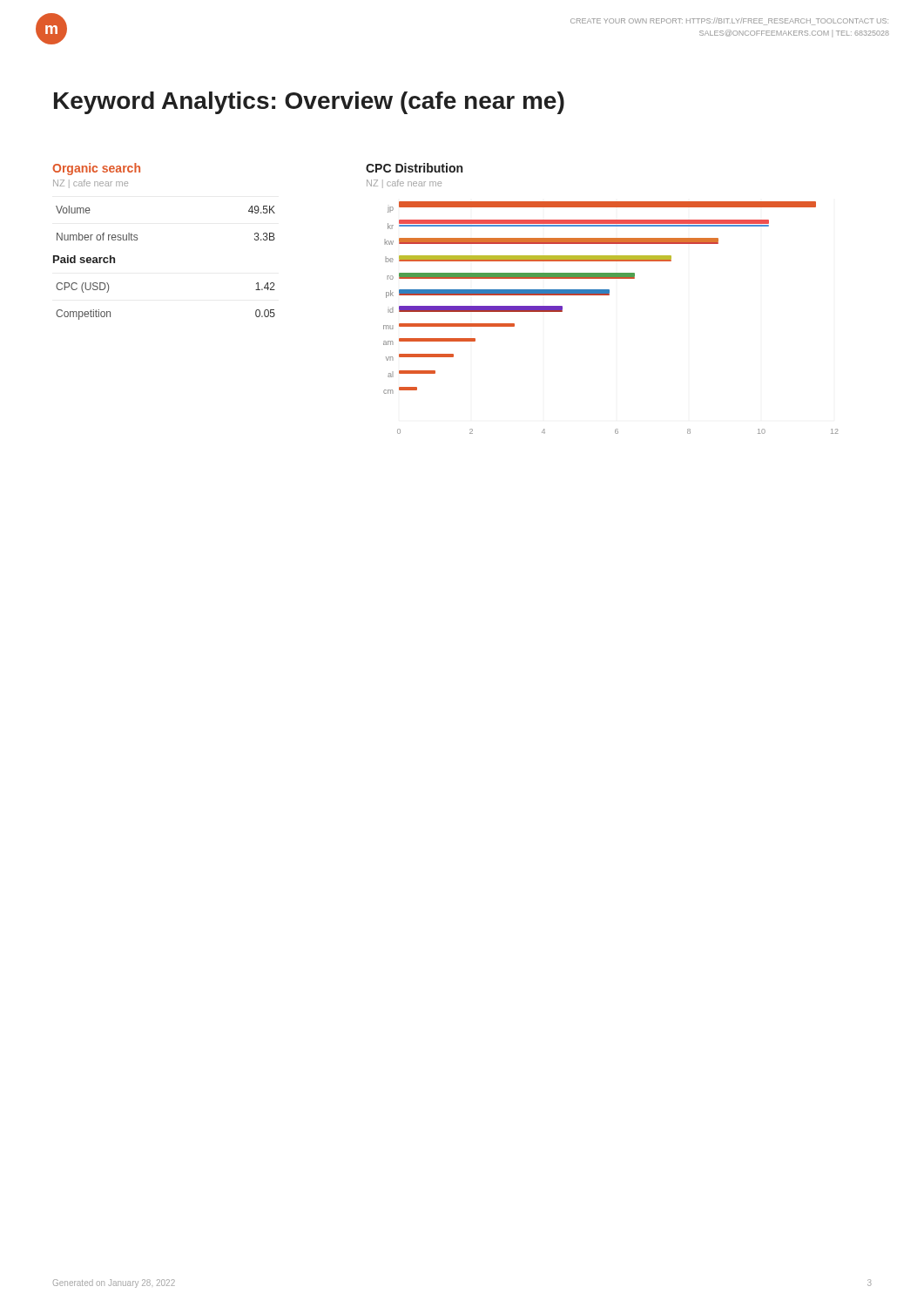Click a bar chart
The height and width of the screenshot is (1307, 924).
617,318
